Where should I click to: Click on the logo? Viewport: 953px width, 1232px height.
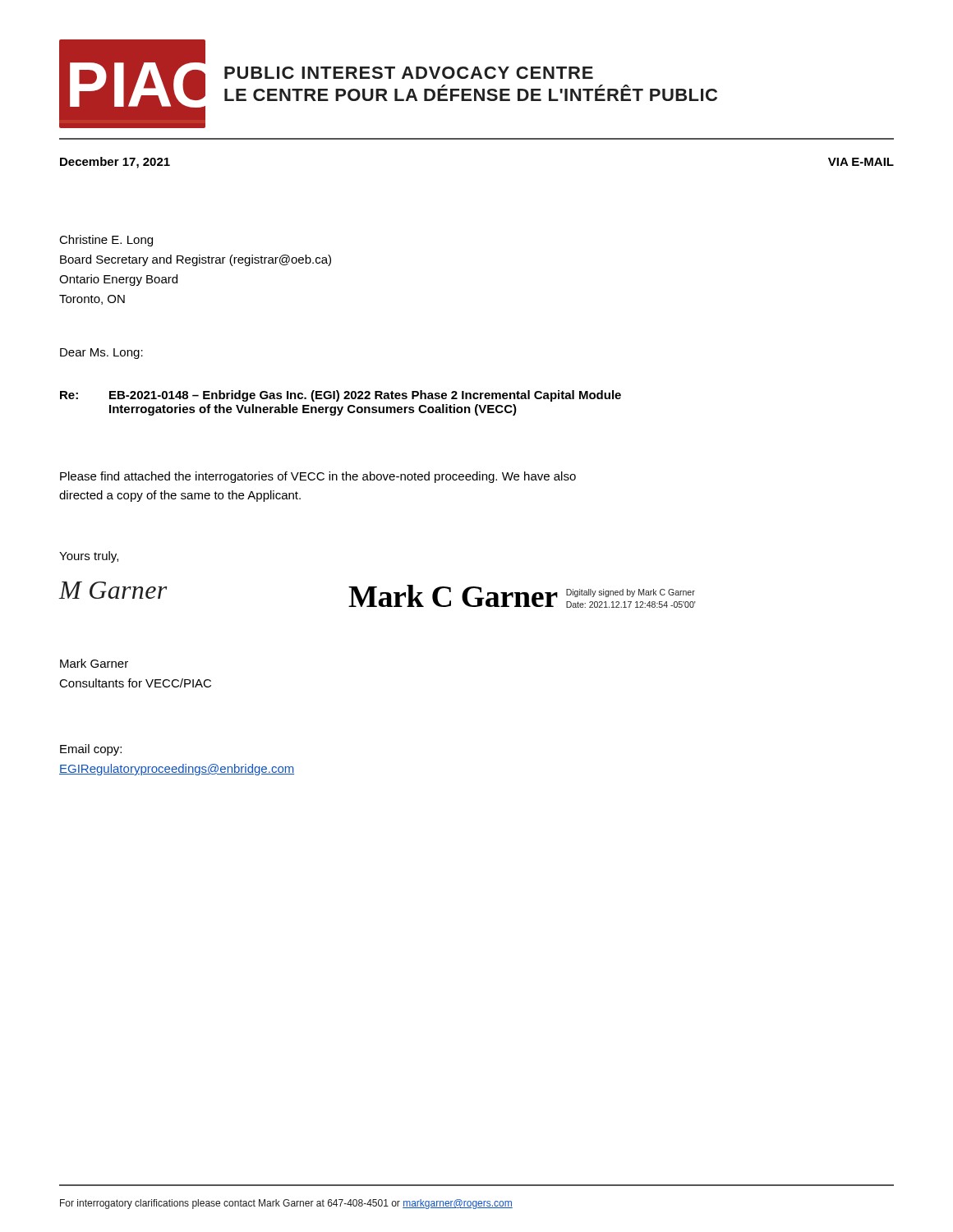[476, 84]
